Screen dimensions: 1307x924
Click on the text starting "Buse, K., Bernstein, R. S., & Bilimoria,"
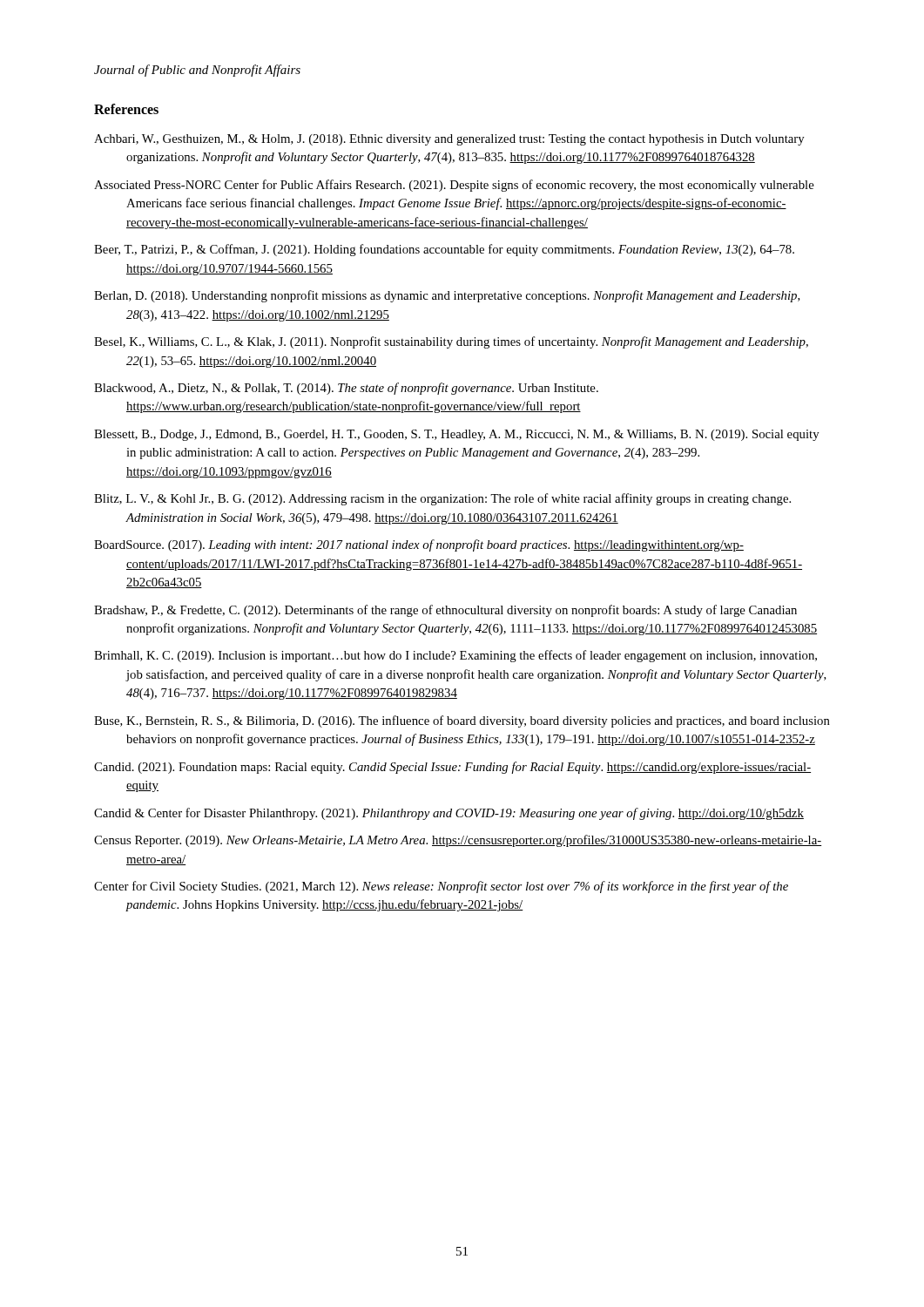point(462,730)
